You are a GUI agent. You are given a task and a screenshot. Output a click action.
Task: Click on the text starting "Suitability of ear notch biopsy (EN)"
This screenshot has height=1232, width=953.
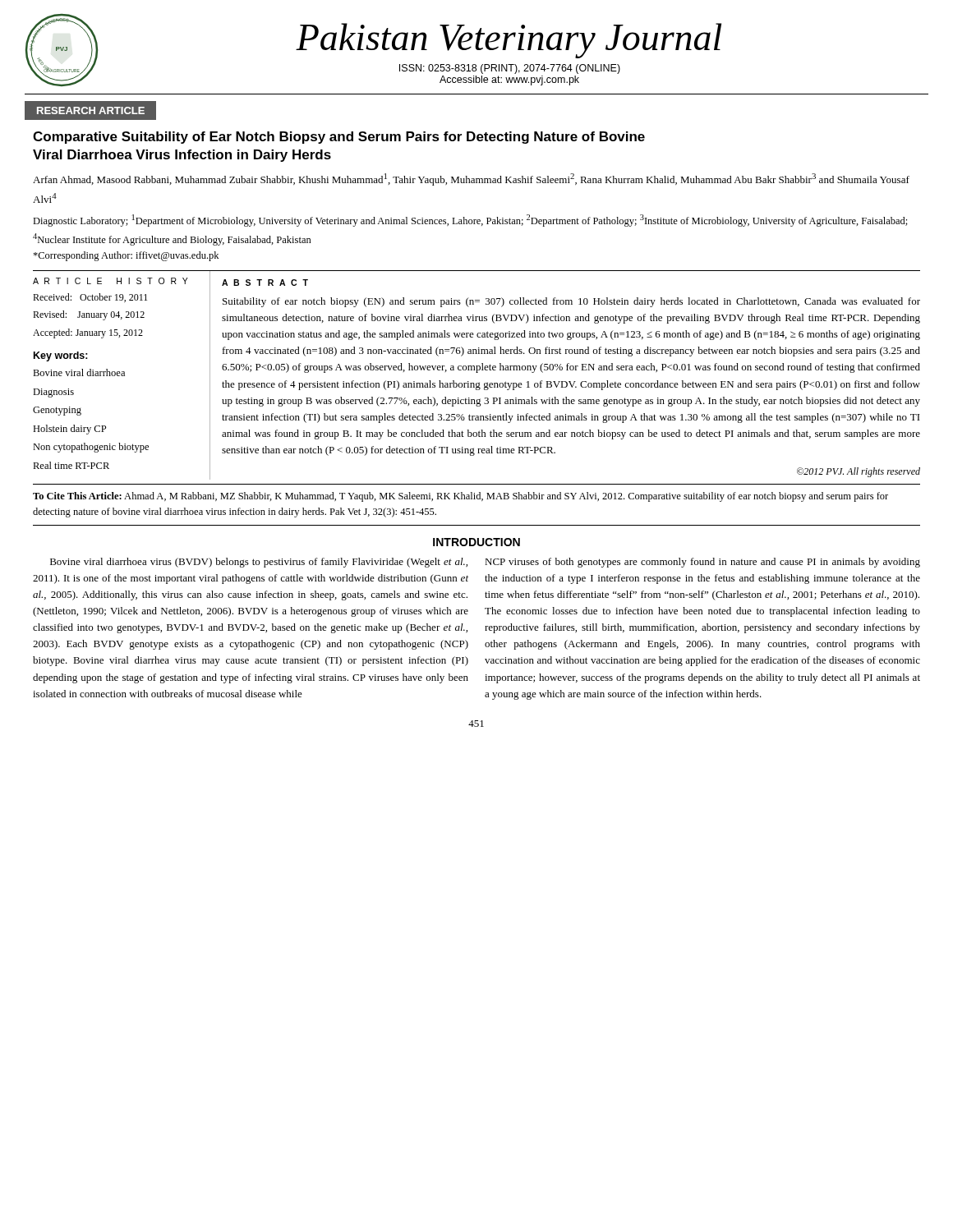(x=571, y=375)
